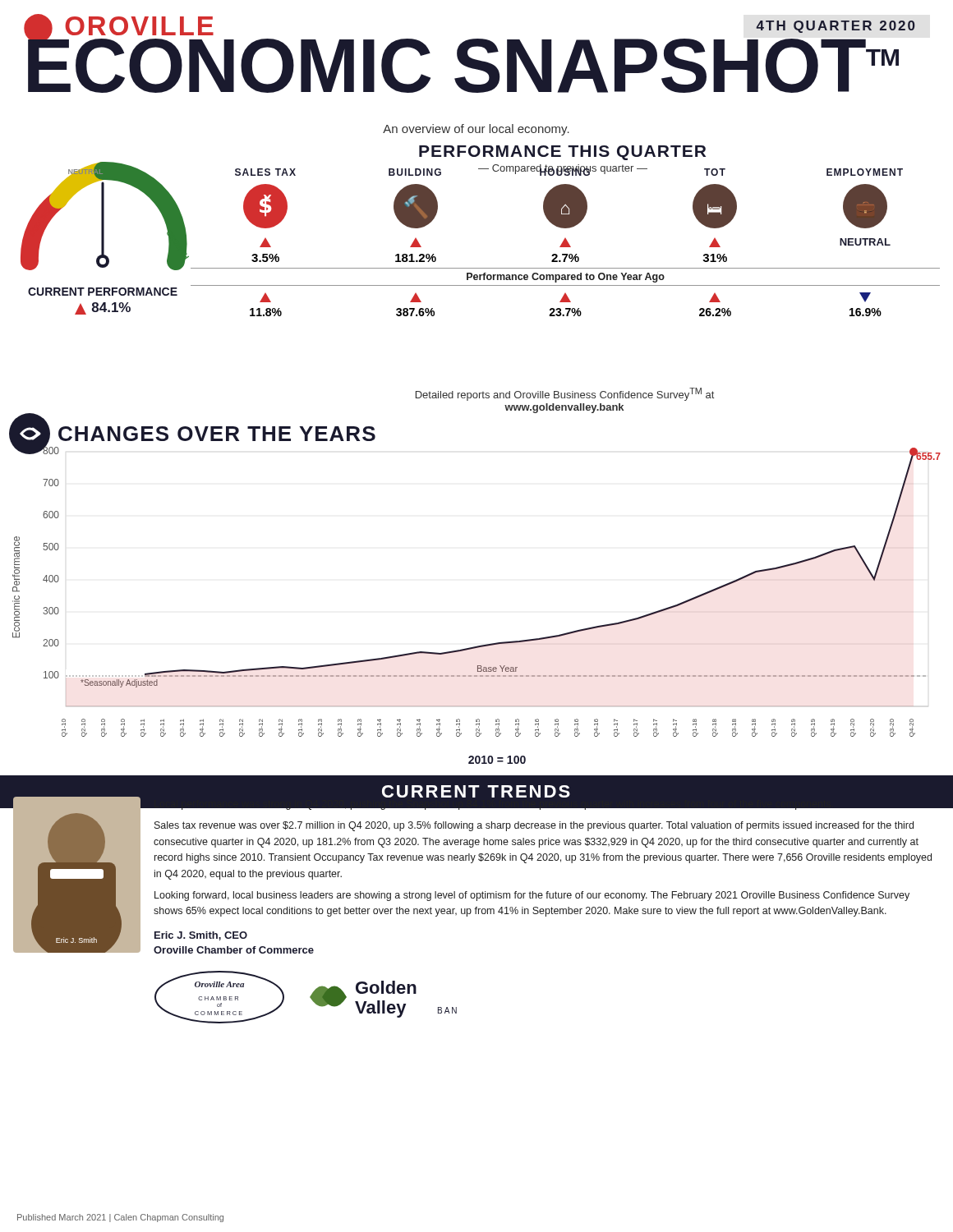
Task: Find the table that mentions "SALES TAX"
Action: coord(565,243)
